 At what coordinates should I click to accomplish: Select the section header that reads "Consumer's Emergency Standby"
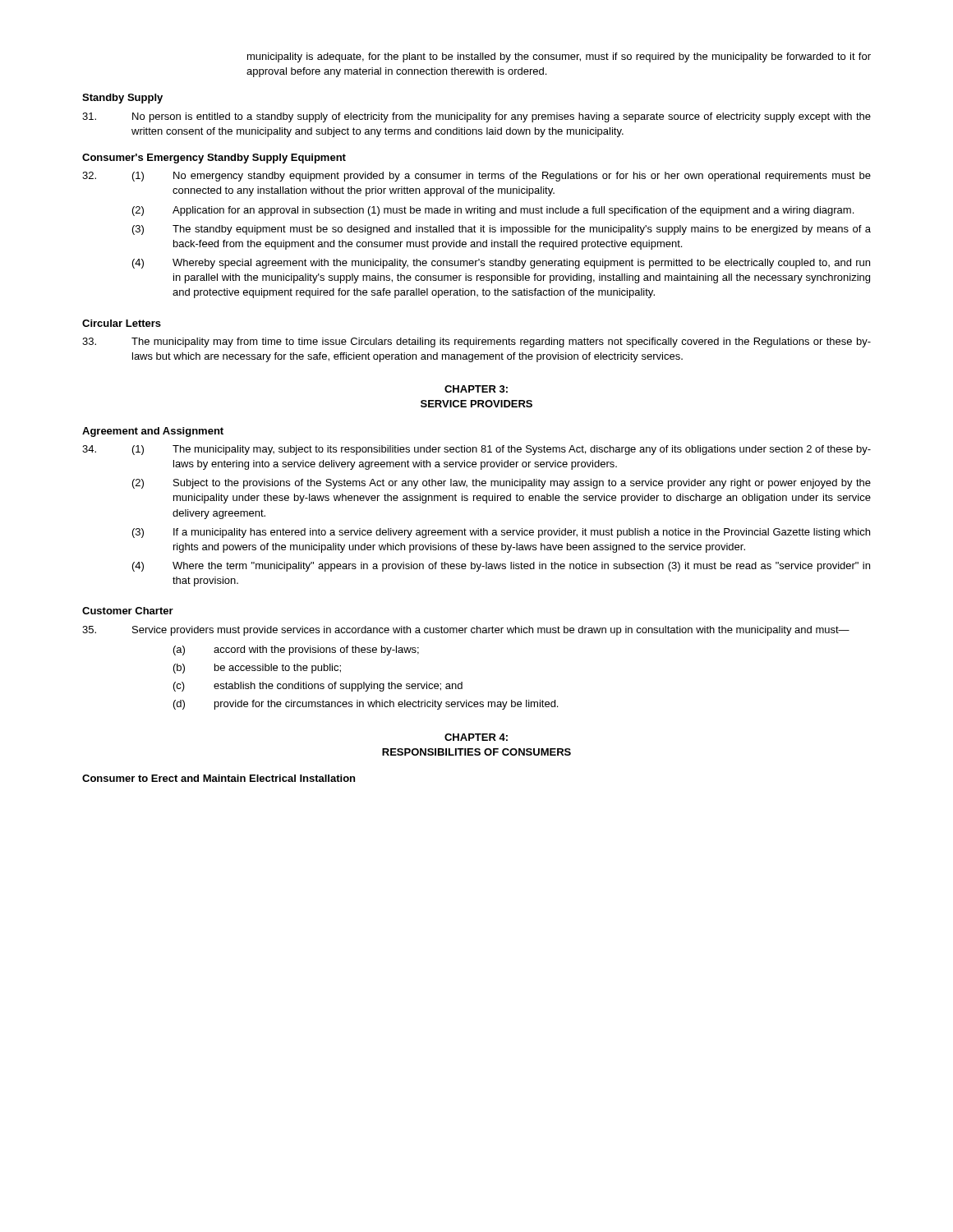(214, 157)
